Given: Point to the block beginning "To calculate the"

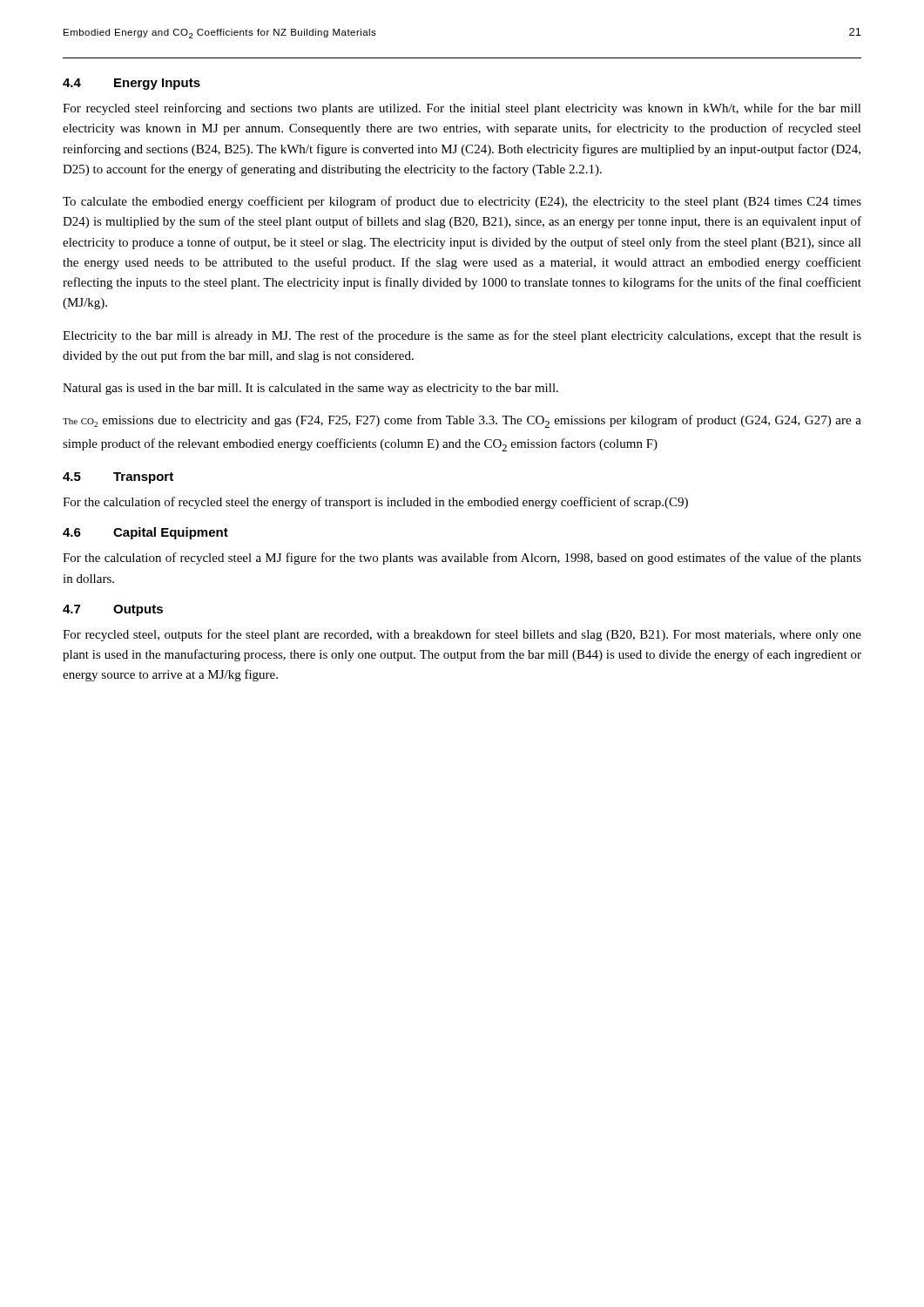Looking at the screenshot, I should click(462, 252).
